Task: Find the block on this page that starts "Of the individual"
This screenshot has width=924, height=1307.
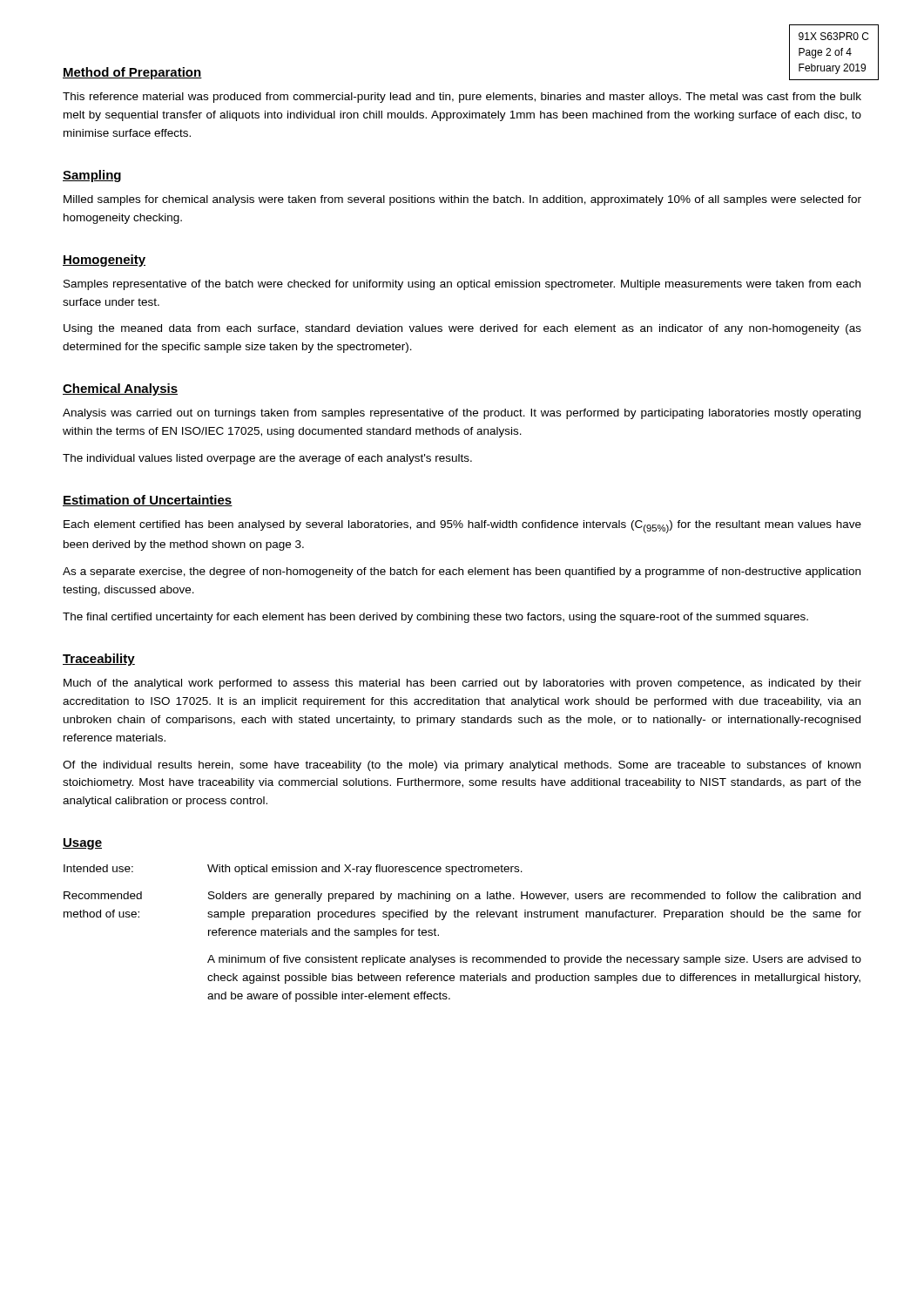Action: [462, 782]
